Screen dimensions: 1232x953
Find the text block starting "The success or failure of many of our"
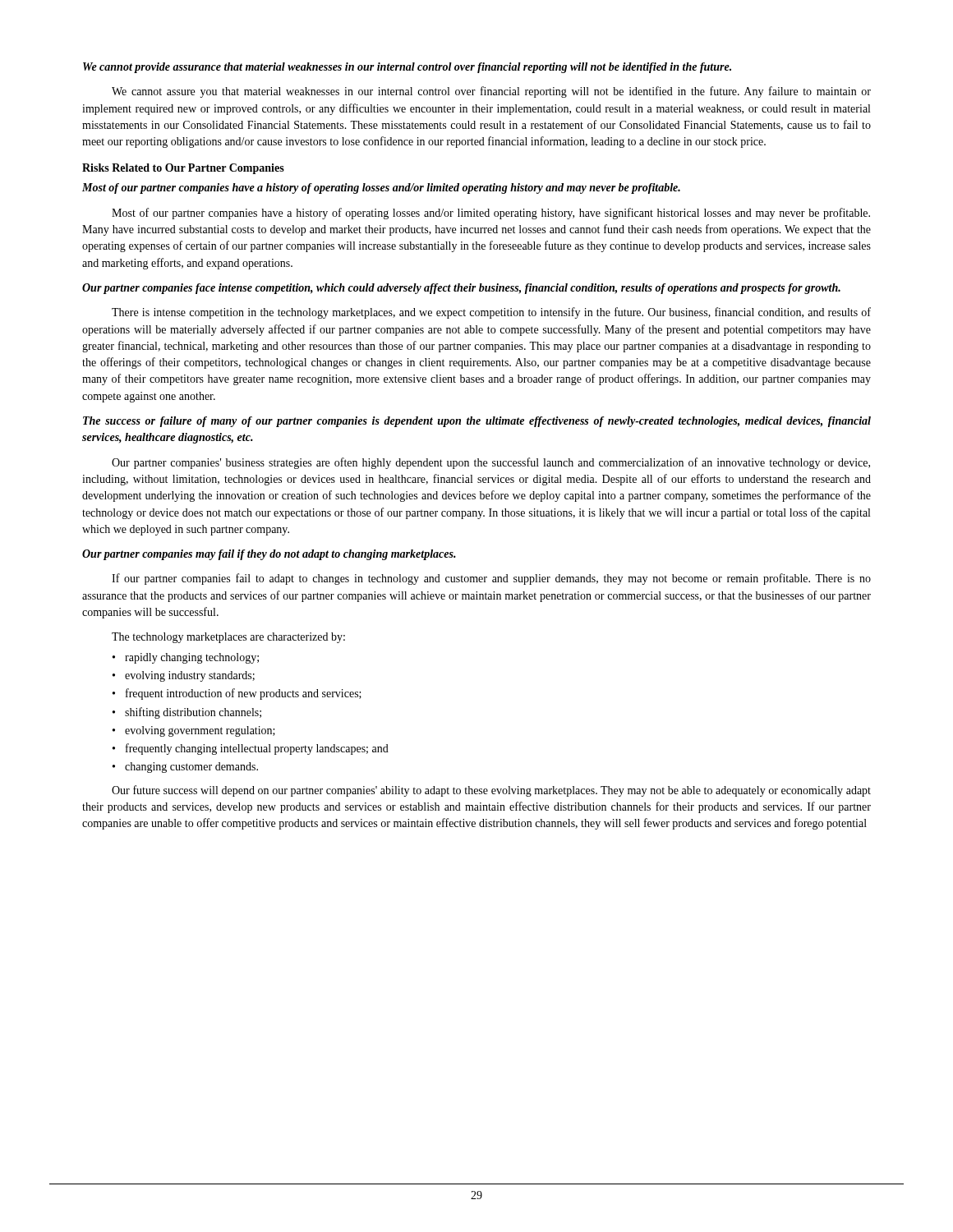476,429
